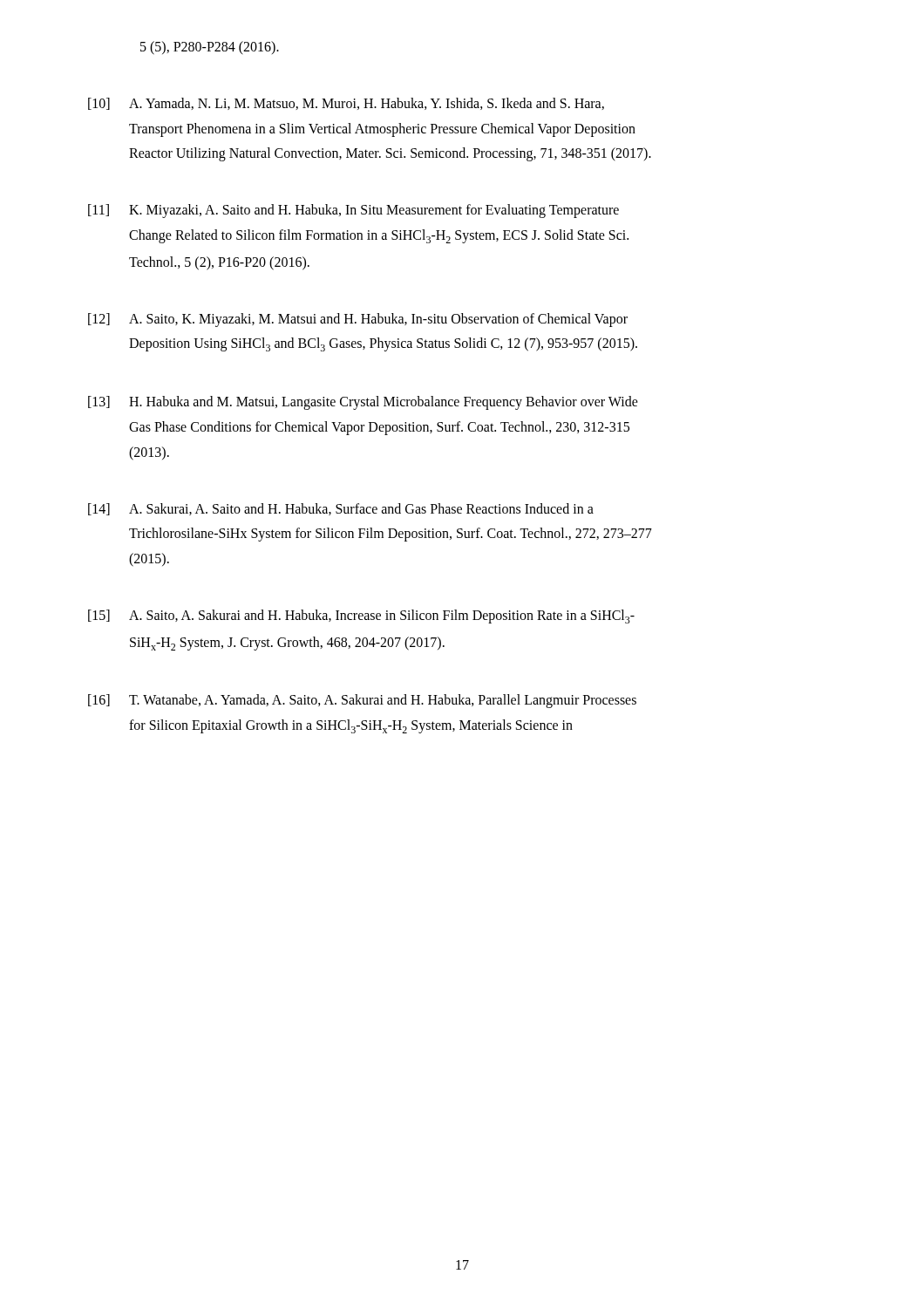Find the list item that says "[12] A. Saito, K."

pyautogui.click(x=471, y=333)
